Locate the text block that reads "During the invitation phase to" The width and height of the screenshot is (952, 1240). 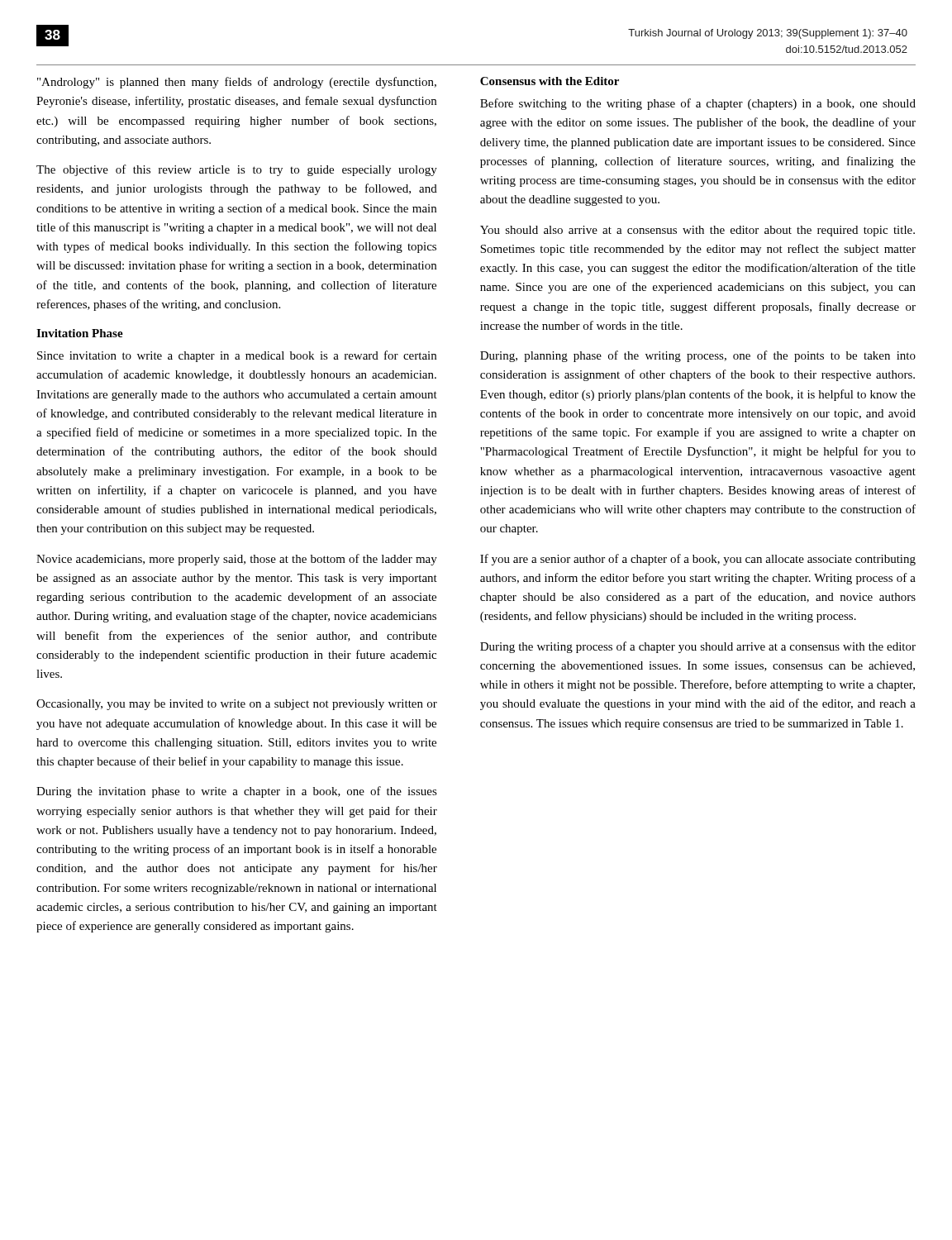pyautogui.click(x=237, y=859)
